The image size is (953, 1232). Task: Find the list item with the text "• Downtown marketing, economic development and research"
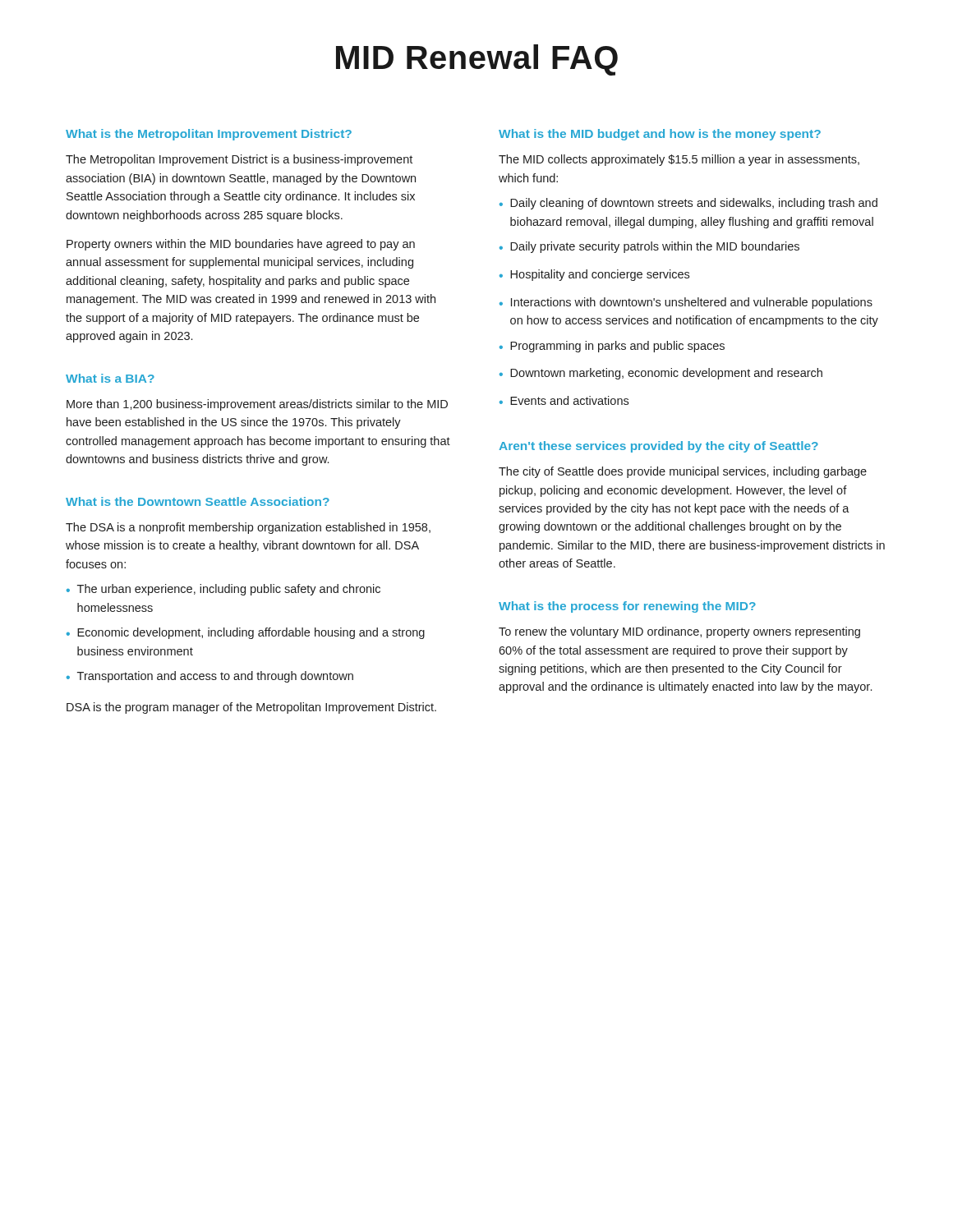(x=693, y=375)
